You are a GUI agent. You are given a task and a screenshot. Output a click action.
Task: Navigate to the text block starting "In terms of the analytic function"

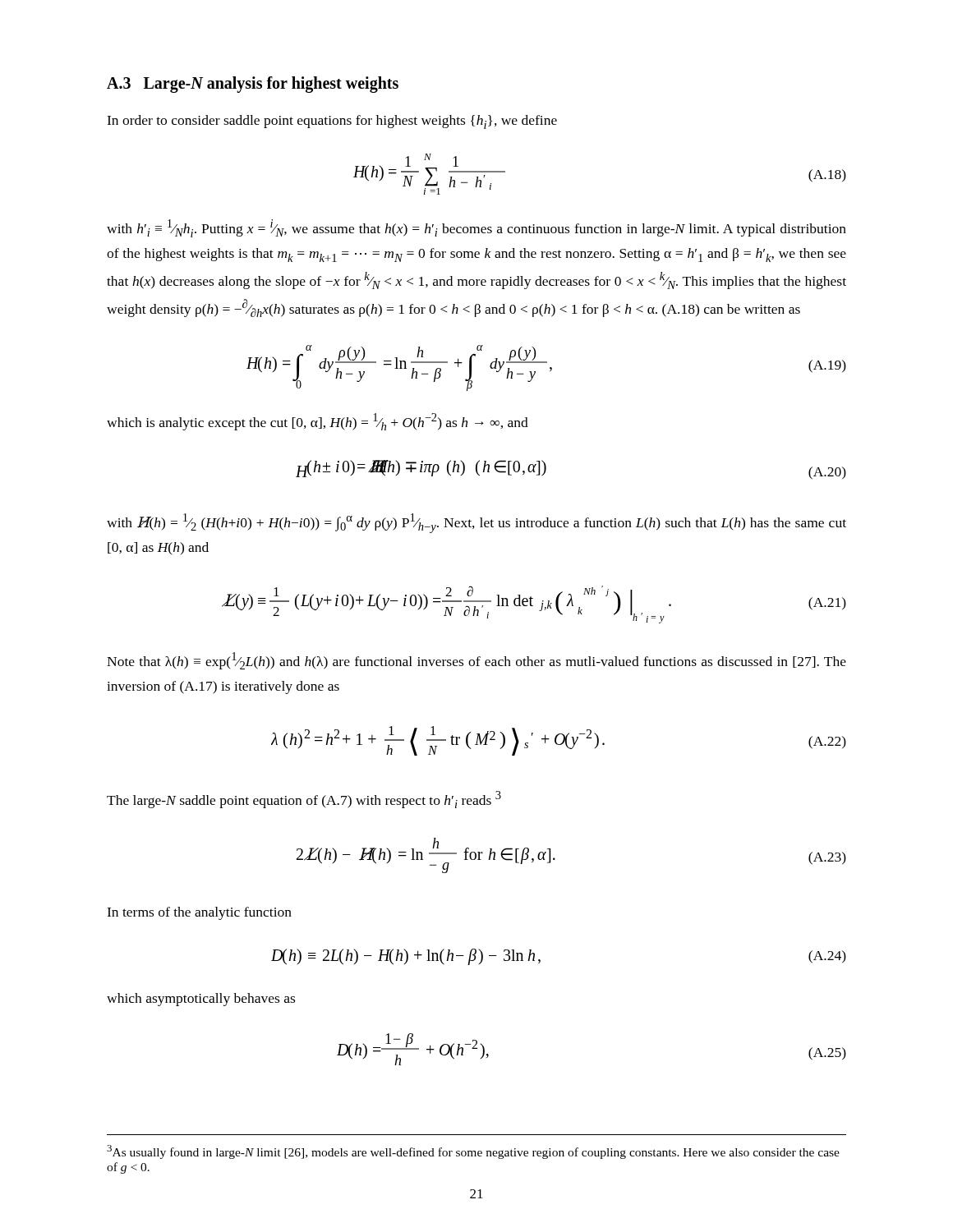coord(199,912)
